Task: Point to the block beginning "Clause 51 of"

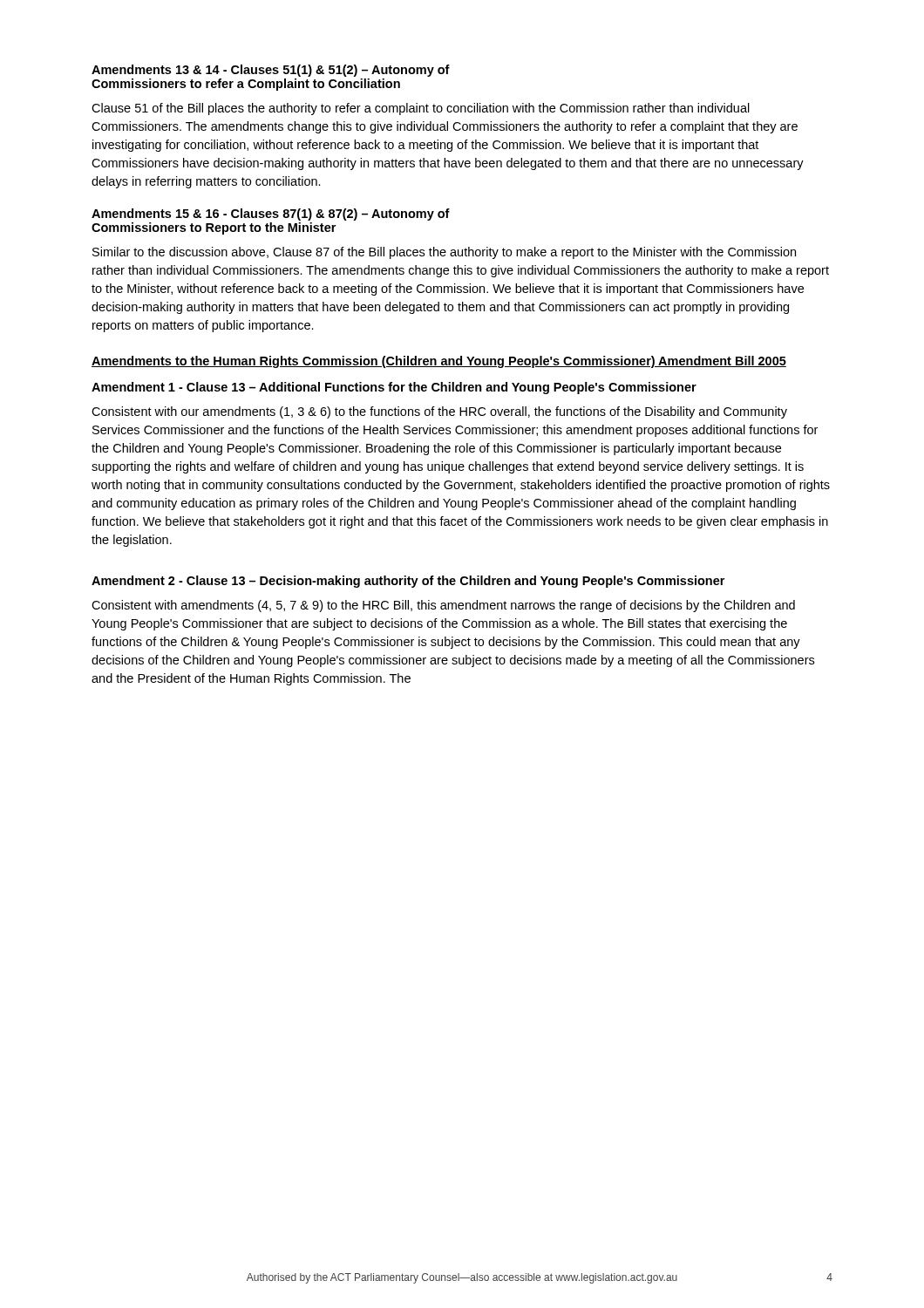Action: point(447,145)
